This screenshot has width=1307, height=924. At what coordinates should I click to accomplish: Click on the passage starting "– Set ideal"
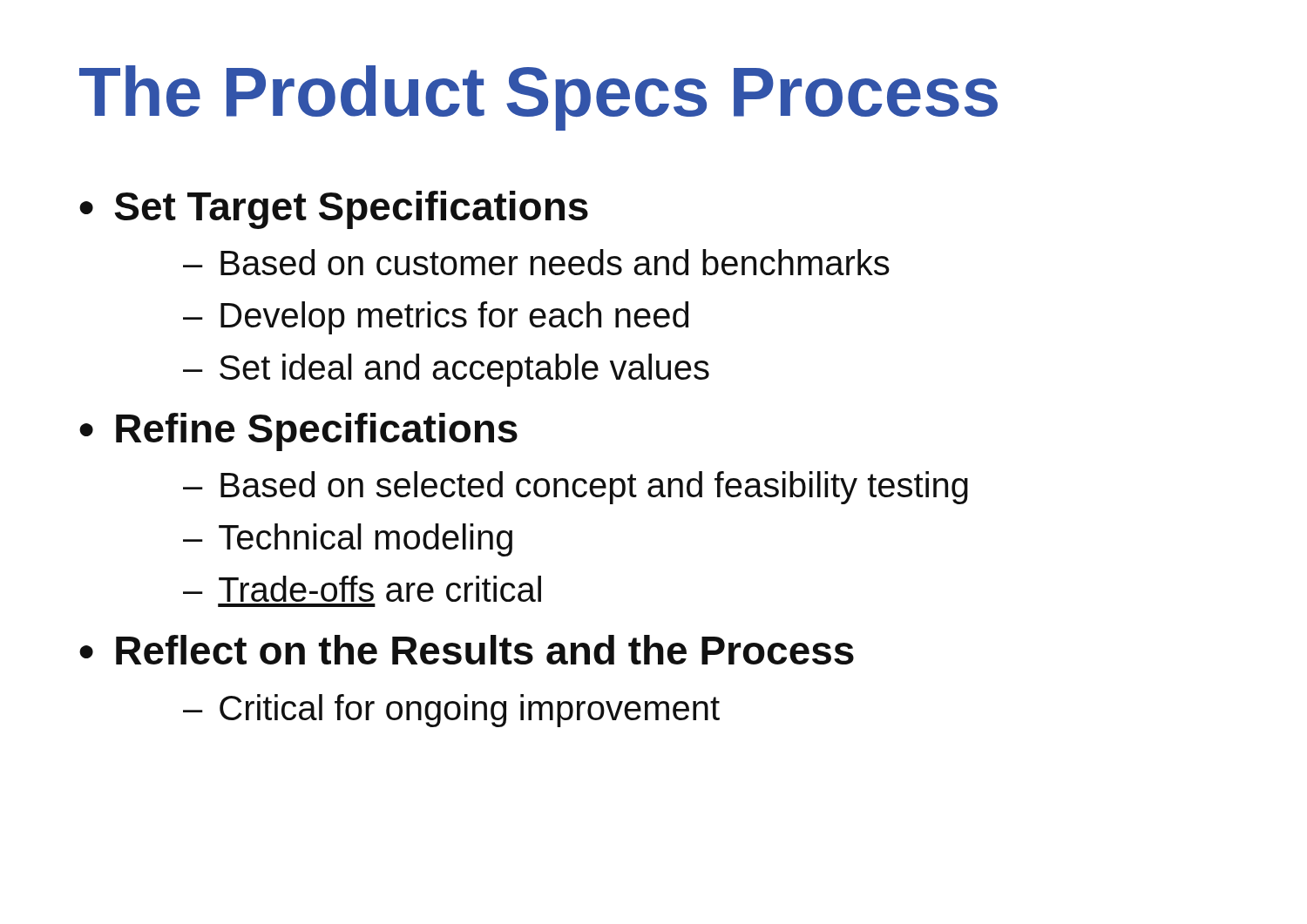tap(654, 368)
